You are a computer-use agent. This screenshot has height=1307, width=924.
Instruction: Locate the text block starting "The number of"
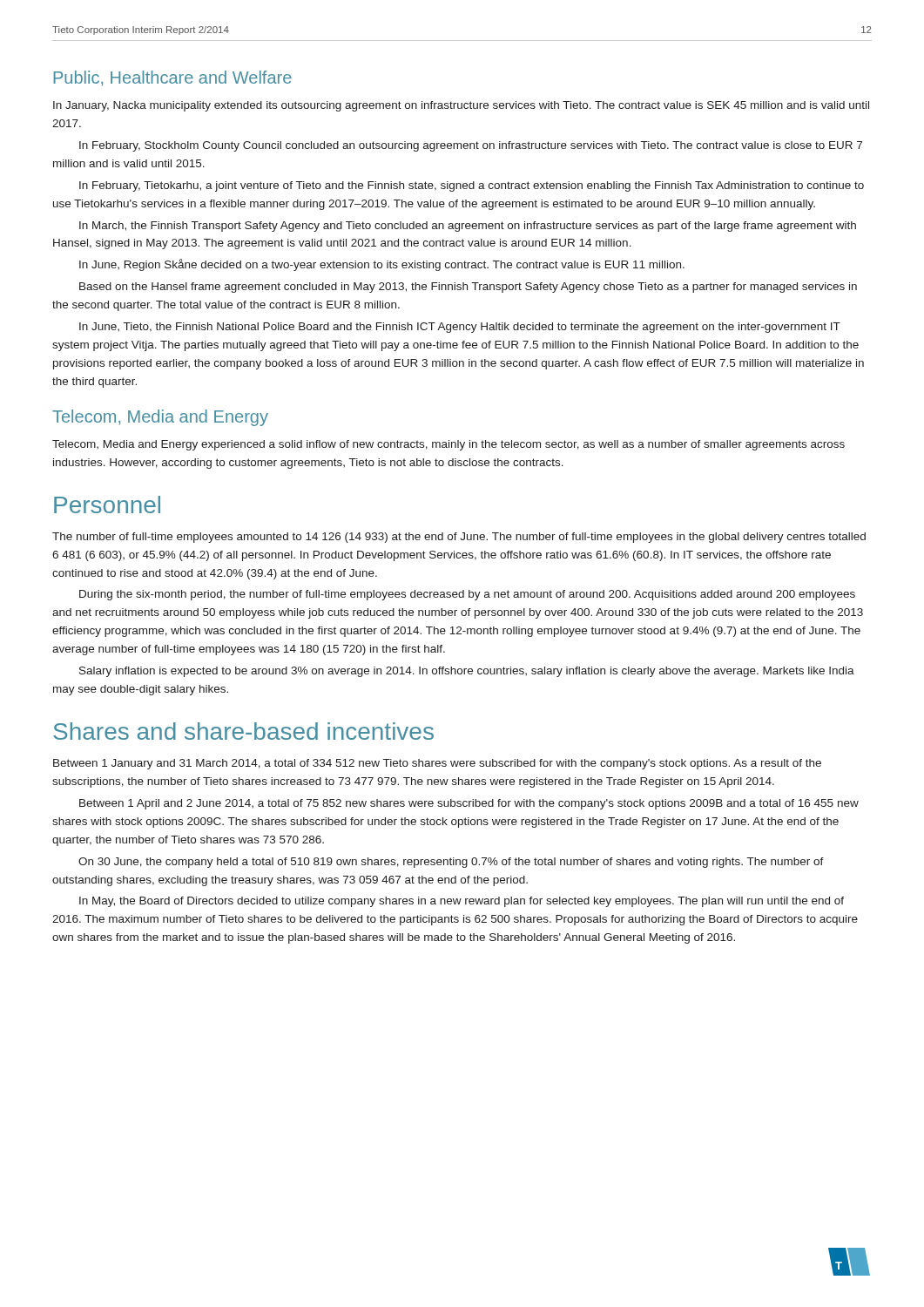462,613
